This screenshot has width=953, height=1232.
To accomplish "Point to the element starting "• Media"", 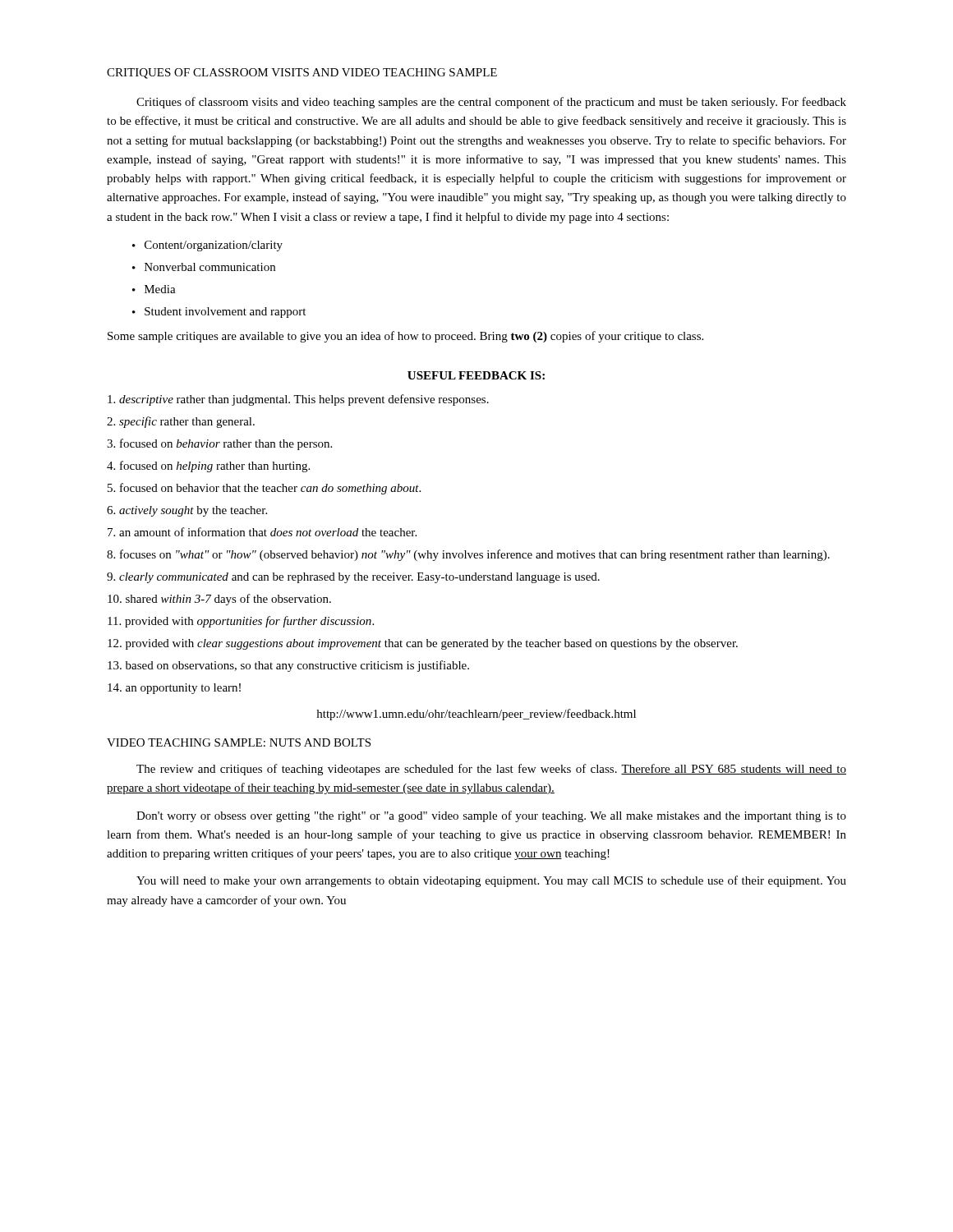I will pos(153,289).
